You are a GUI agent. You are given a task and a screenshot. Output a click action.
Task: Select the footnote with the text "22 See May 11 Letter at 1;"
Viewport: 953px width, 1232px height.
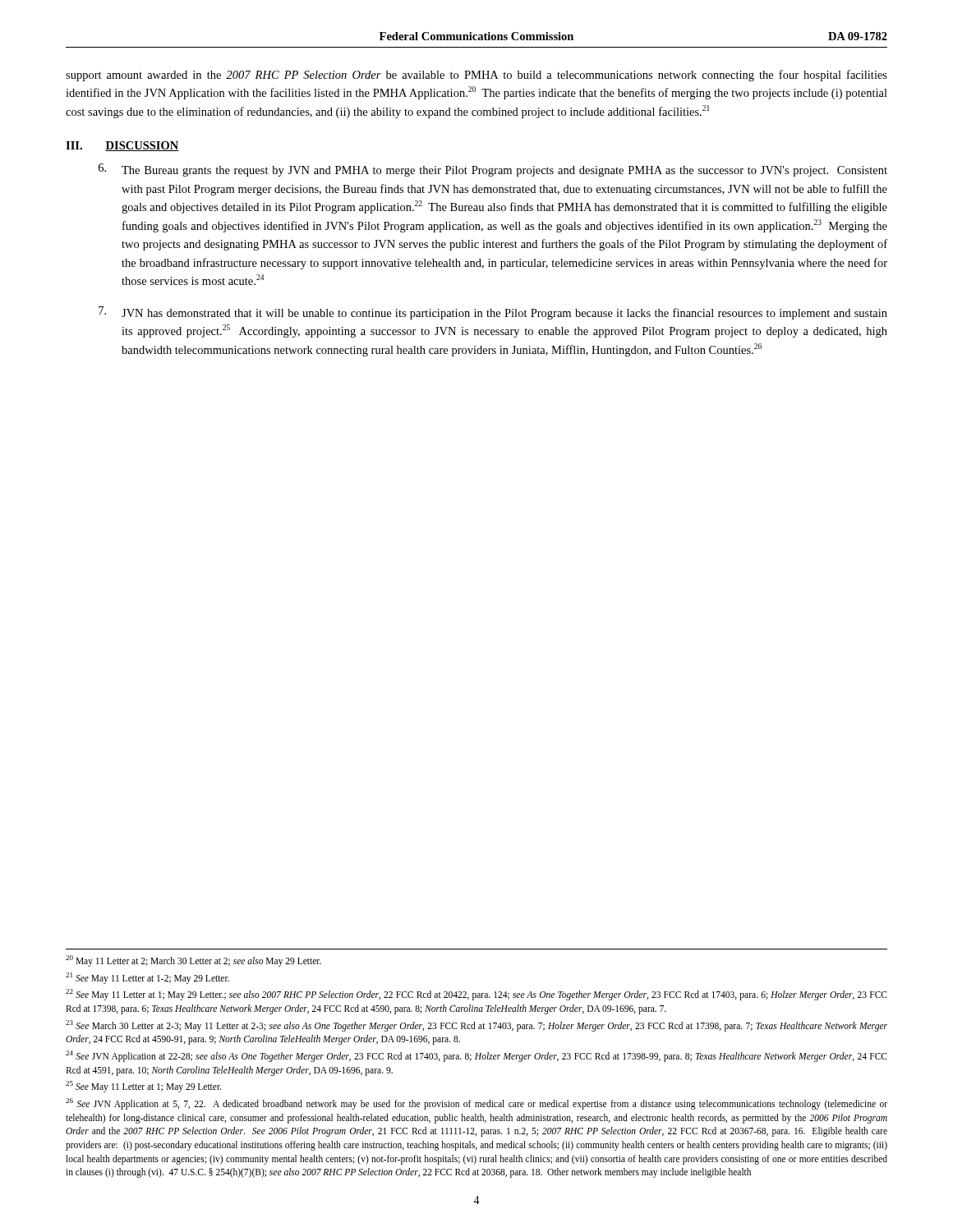click(476, 1001)
